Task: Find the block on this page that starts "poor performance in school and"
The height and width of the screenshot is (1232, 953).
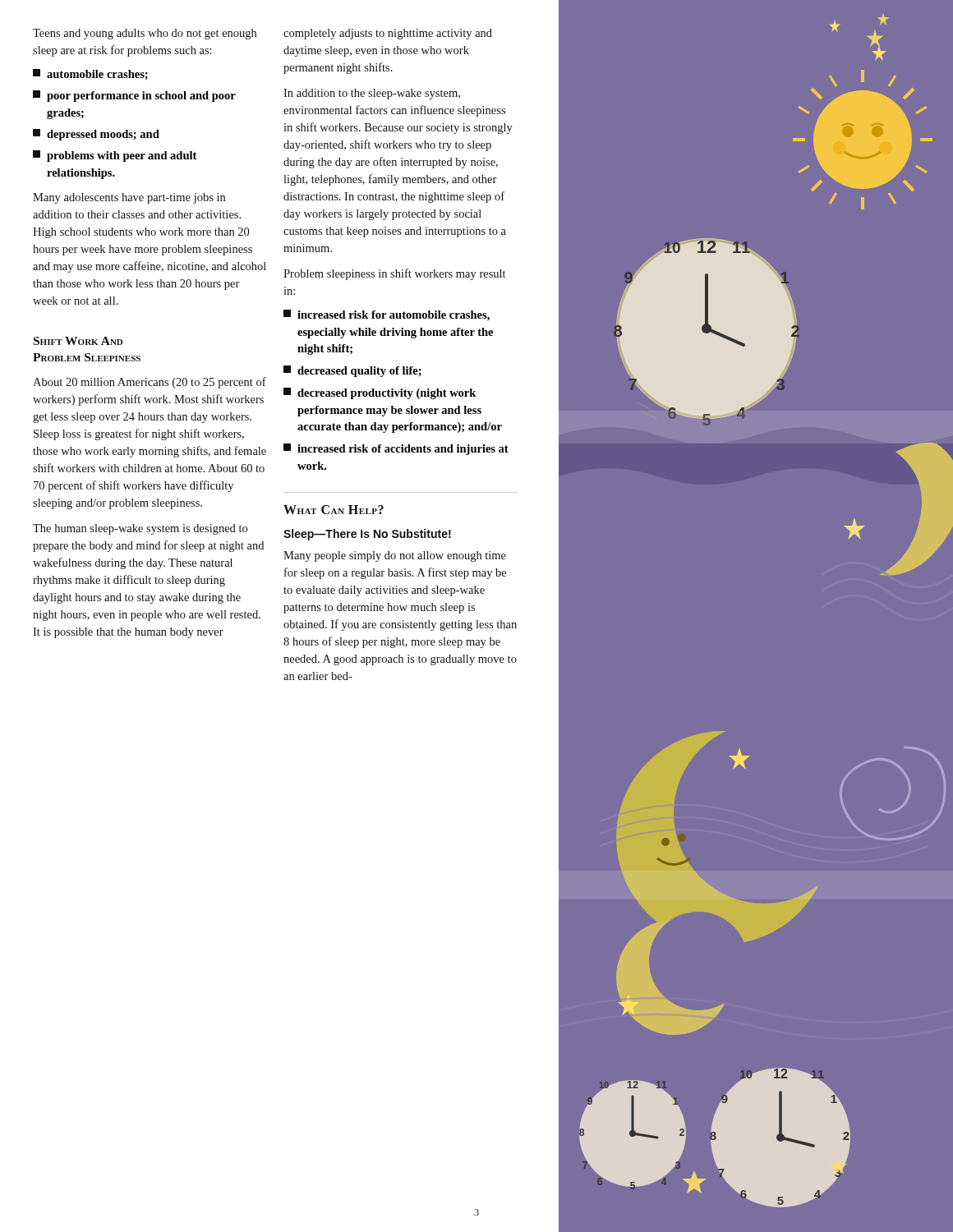Action: coord(150,104)
